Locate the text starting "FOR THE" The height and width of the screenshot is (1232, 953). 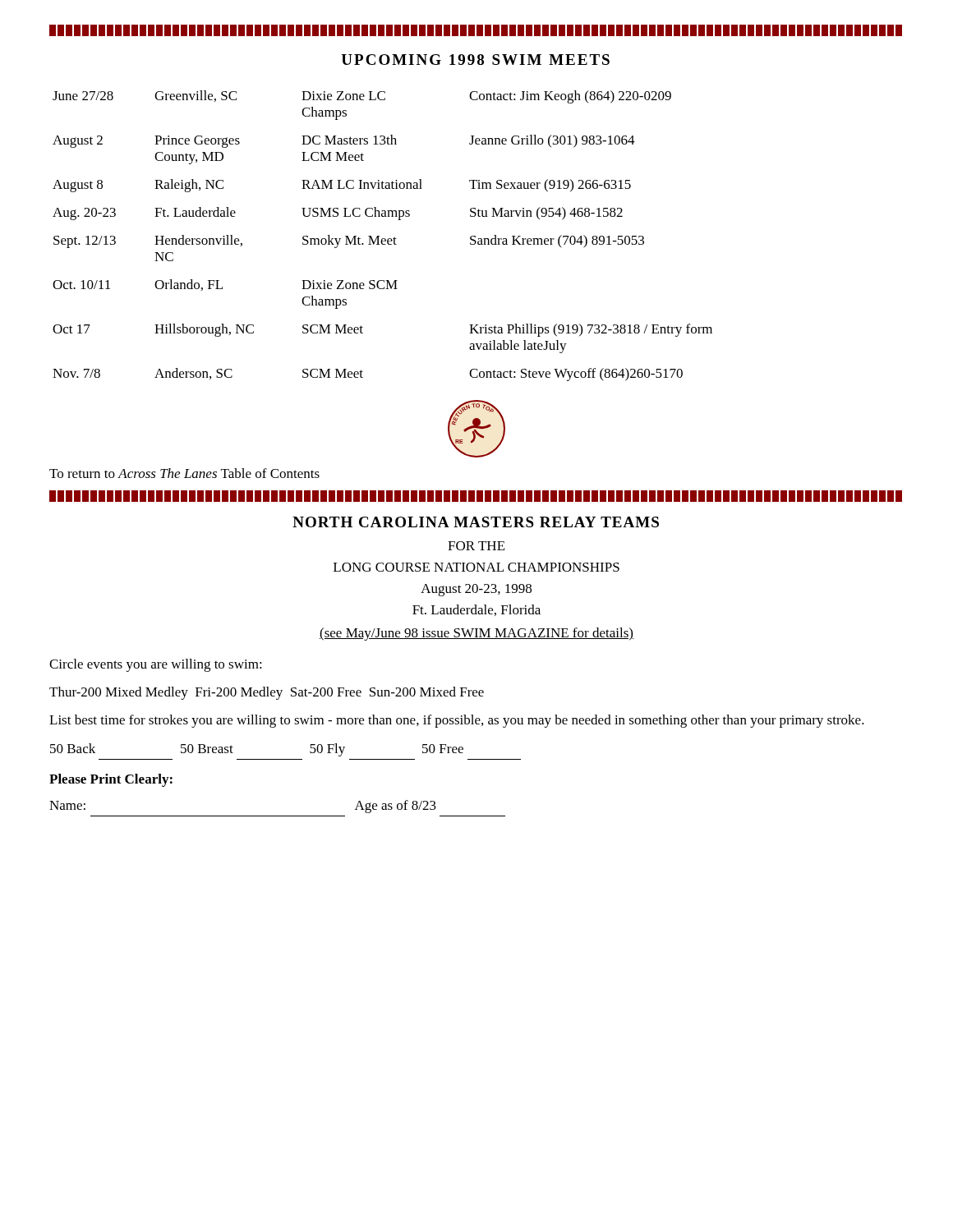tap(476, 546)
